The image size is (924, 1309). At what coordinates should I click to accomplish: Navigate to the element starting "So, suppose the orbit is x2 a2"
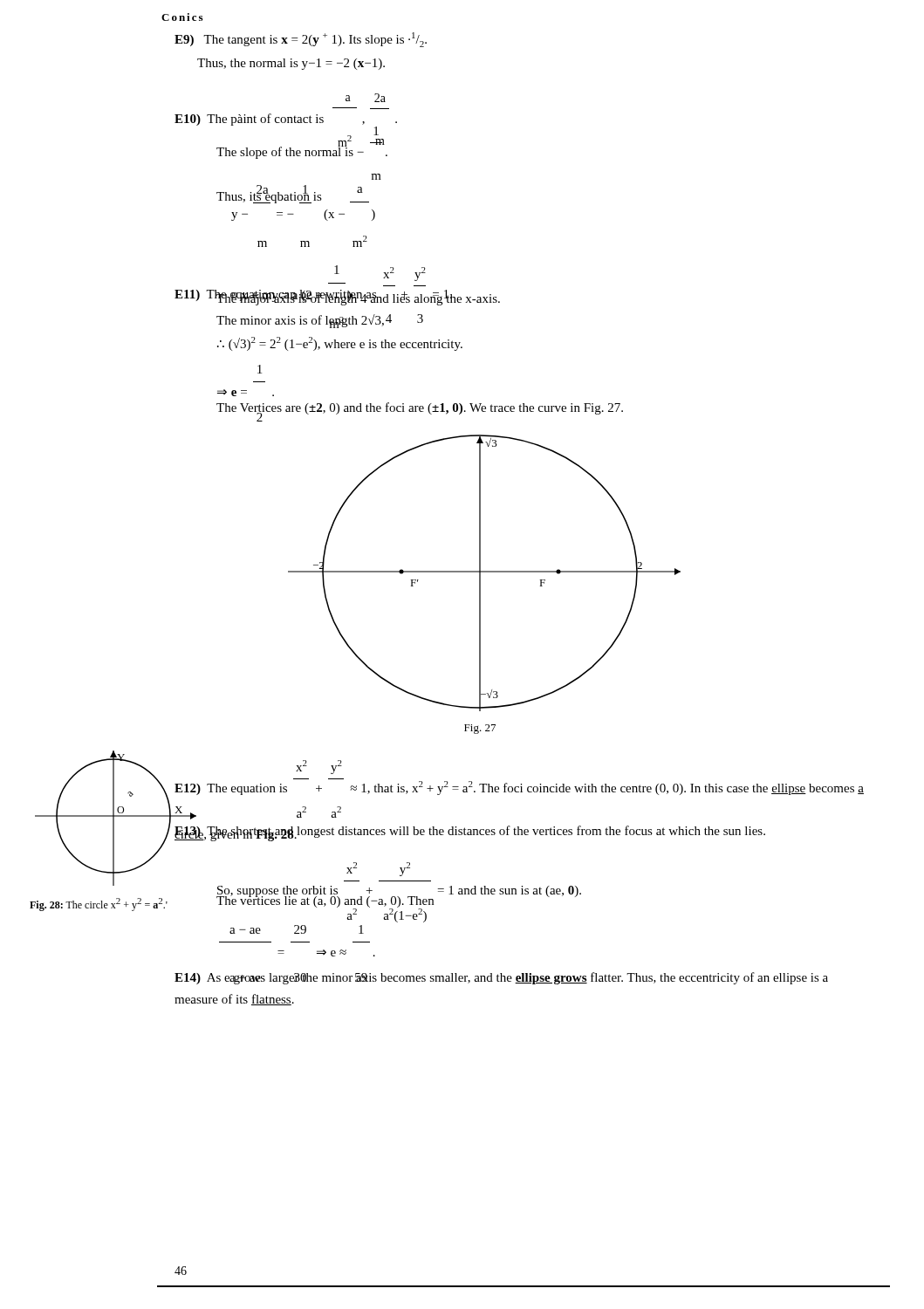[x=399, y=892]
